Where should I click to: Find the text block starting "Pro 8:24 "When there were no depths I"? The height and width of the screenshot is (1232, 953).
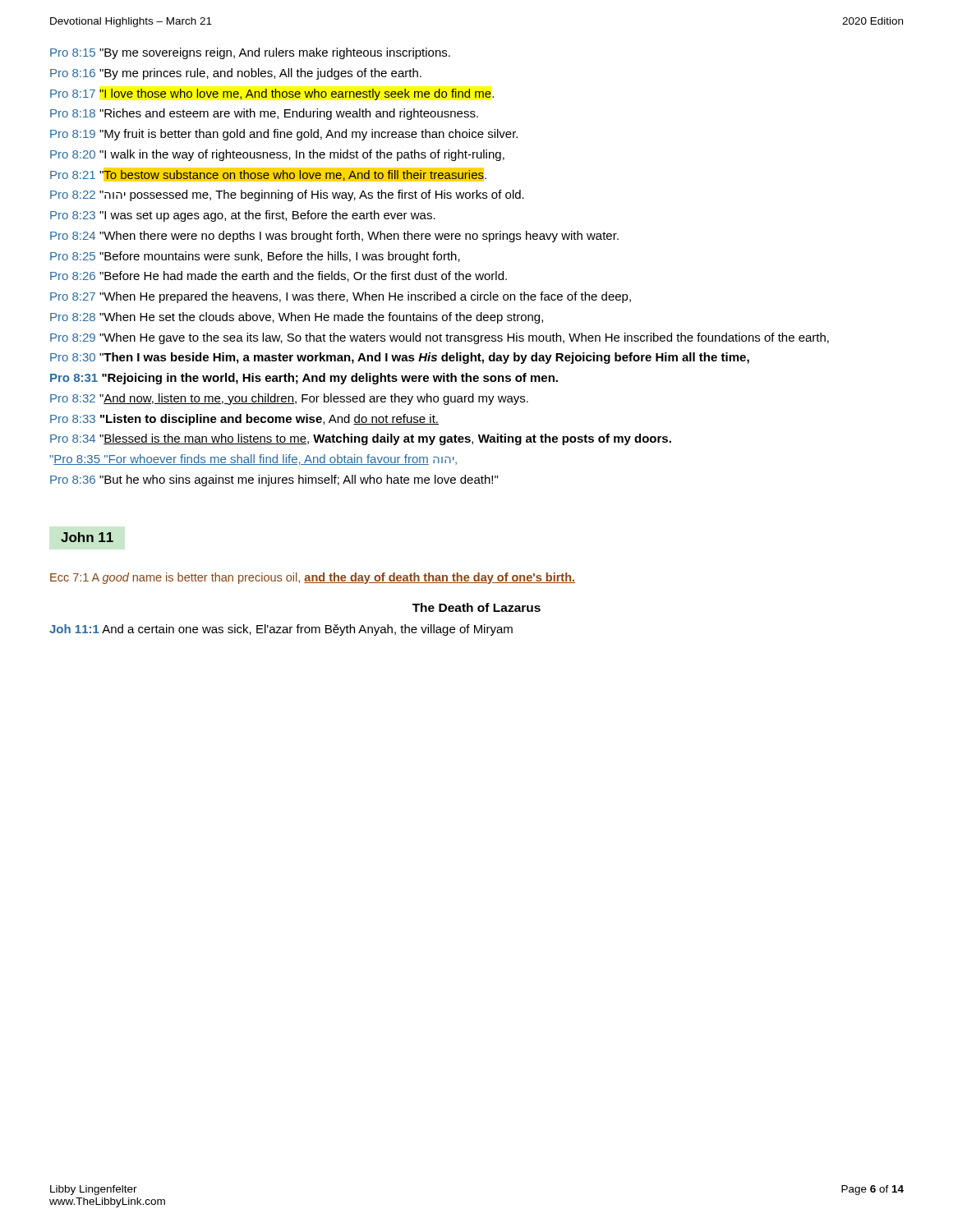(334, 235)
